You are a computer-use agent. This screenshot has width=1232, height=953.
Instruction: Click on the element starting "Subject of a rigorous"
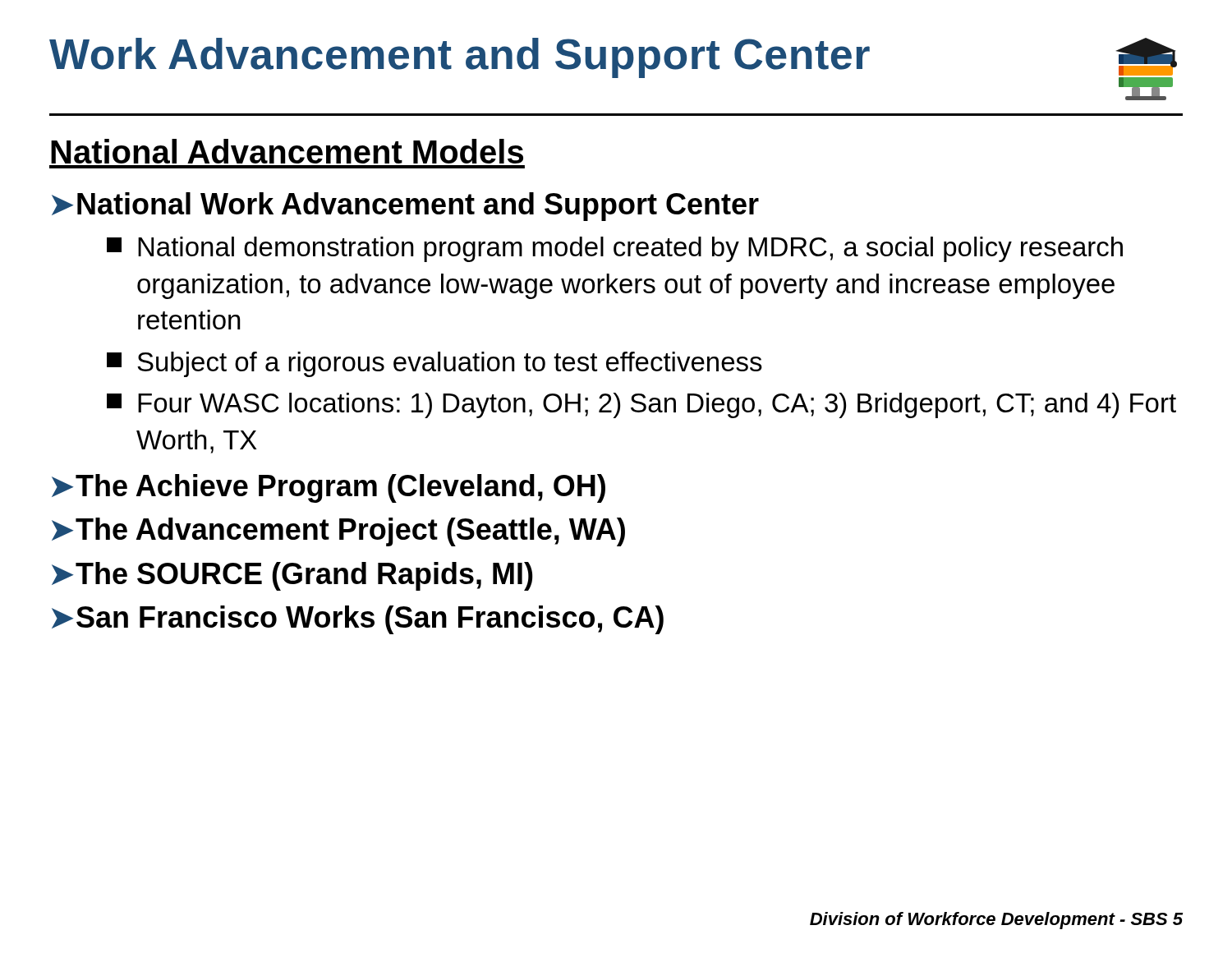(x=645, y=362)
